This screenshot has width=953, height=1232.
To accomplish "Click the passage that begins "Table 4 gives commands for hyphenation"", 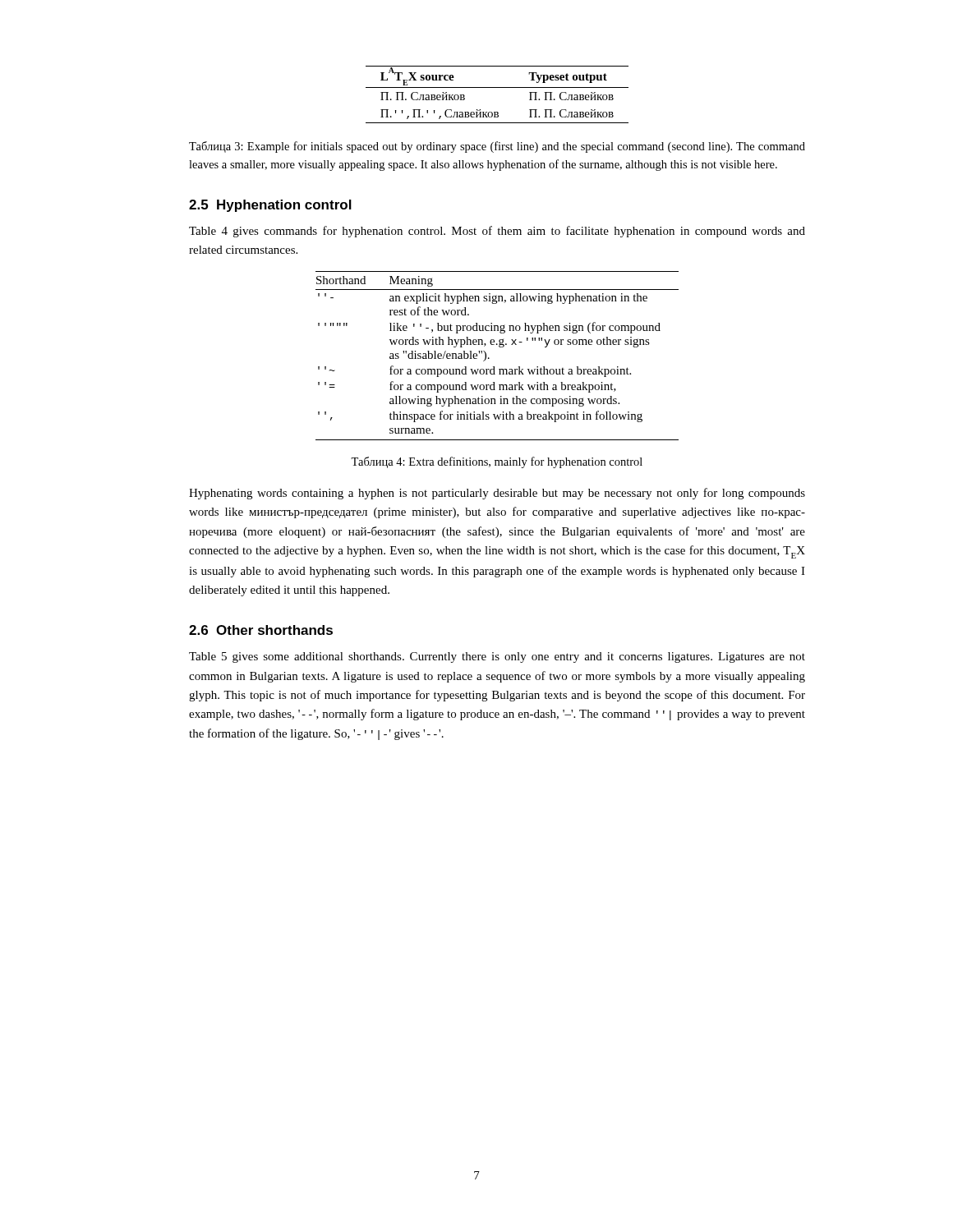I will 497,240.
